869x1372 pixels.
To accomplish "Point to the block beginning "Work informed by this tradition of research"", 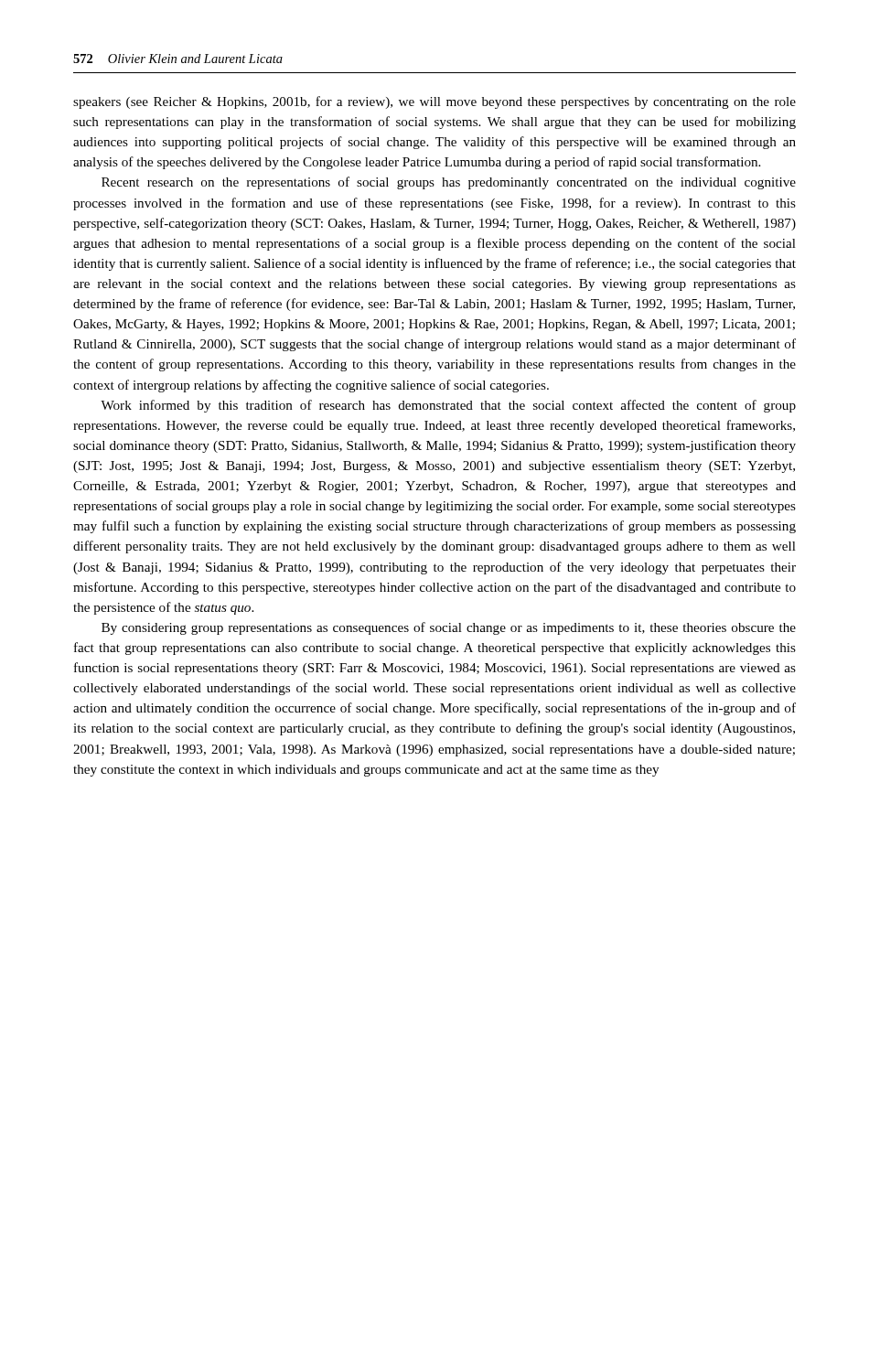I will click(434, 506).
